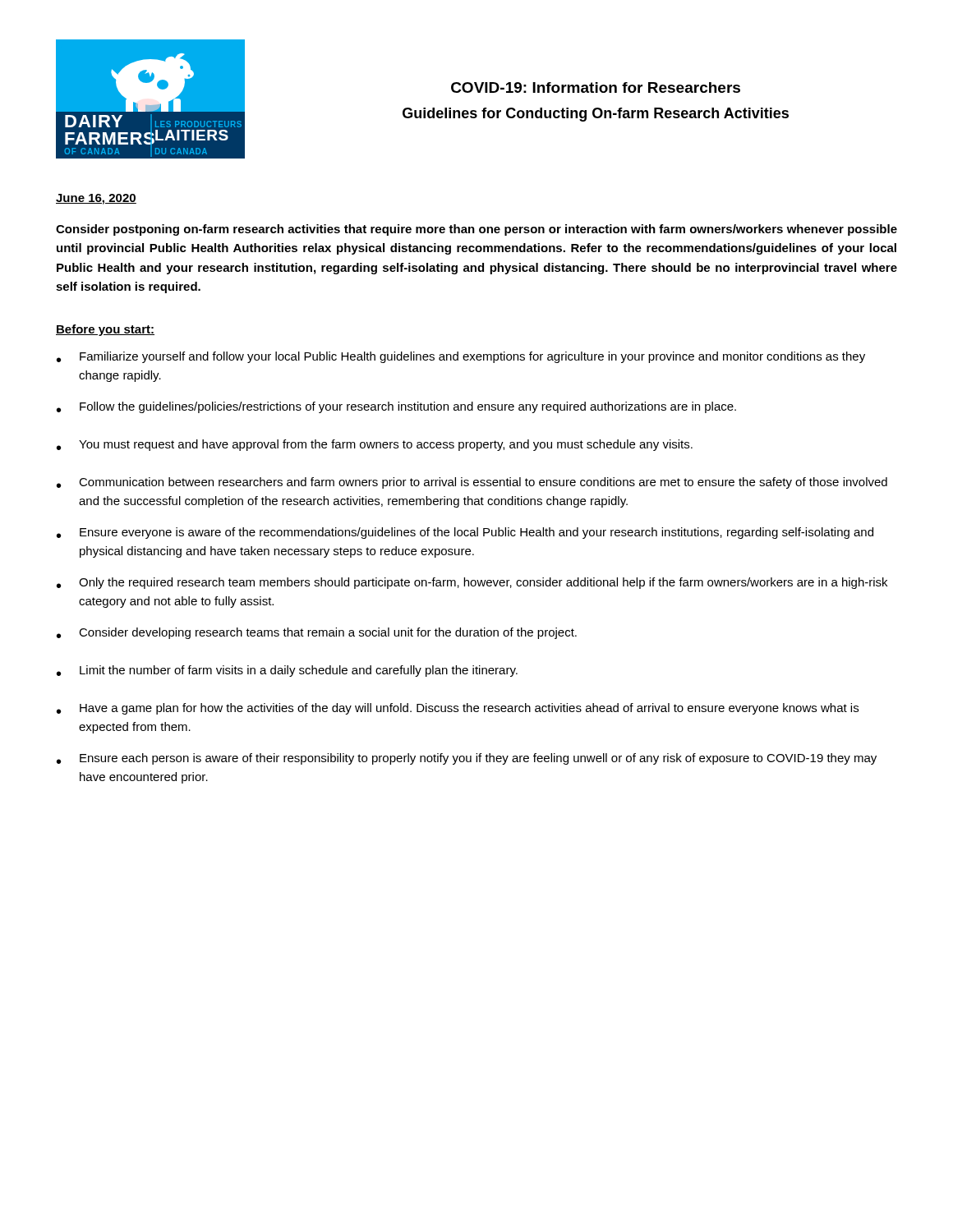Locate the block of text that opens with "• Familiarize yourself and follow"
This screenshot has height=1232, width=953.
click(x=476, y=366)
